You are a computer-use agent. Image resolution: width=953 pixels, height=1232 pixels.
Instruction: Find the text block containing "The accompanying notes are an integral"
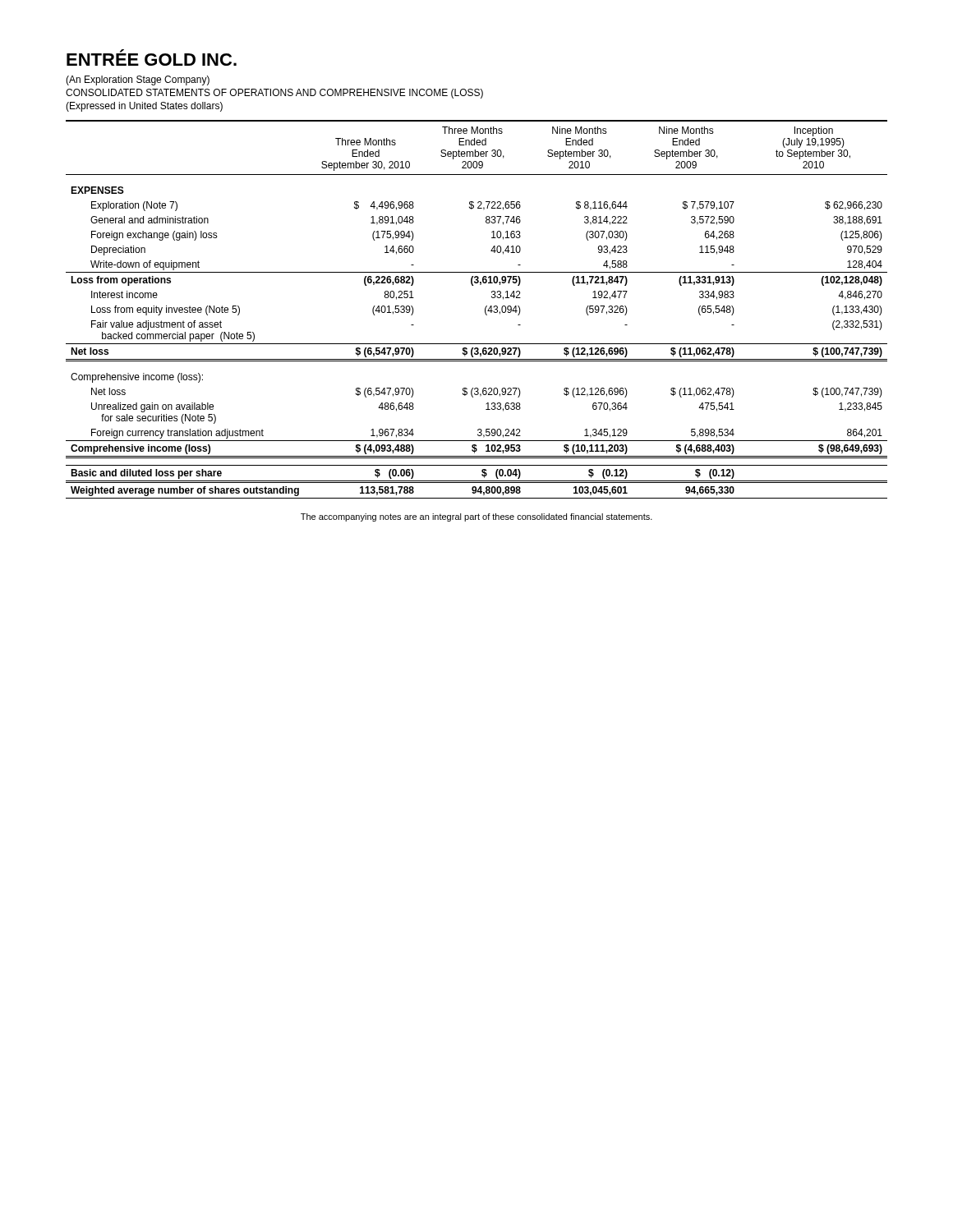coord(476,517)
